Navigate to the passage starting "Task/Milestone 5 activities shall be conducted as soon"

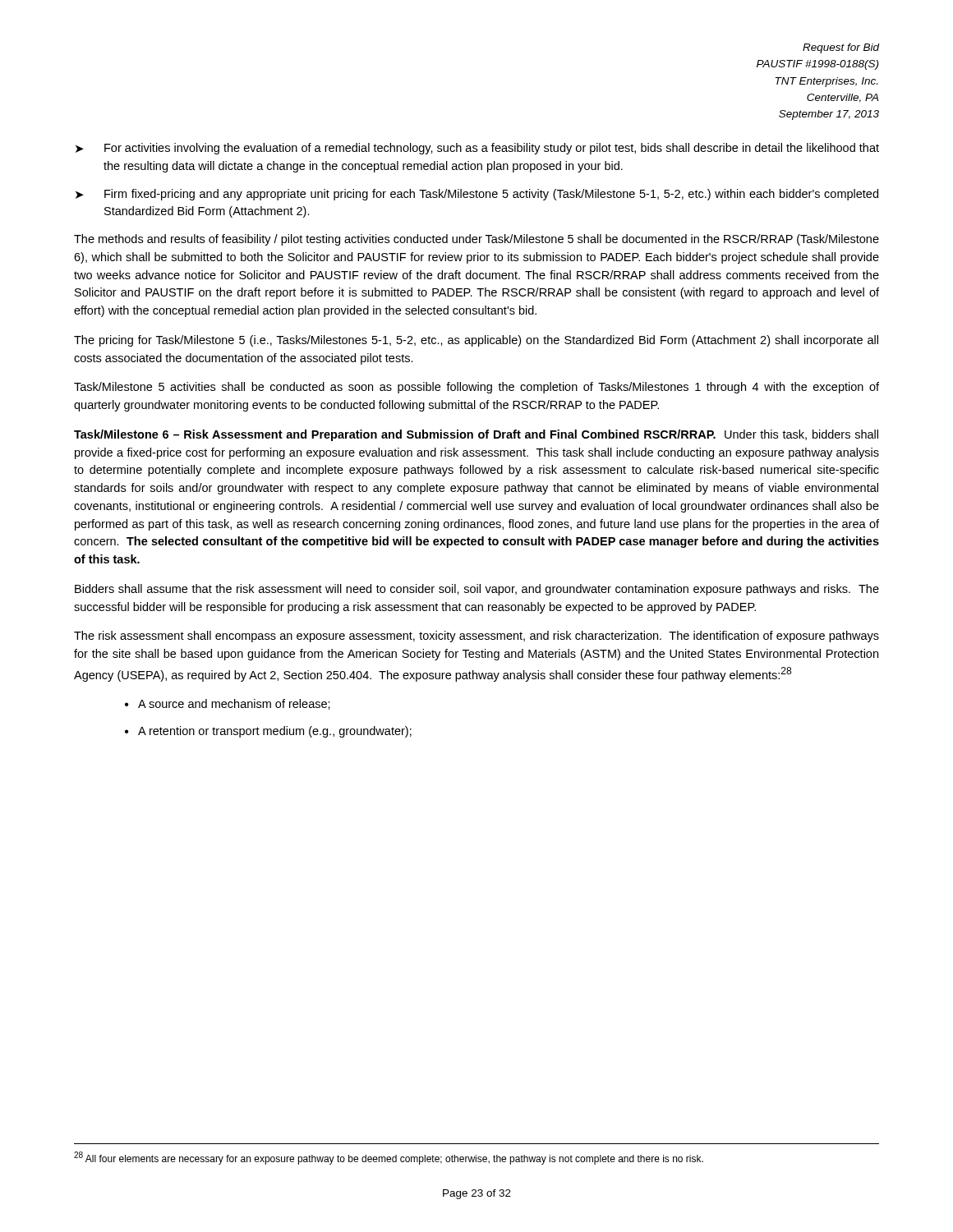tap(476, 396)
